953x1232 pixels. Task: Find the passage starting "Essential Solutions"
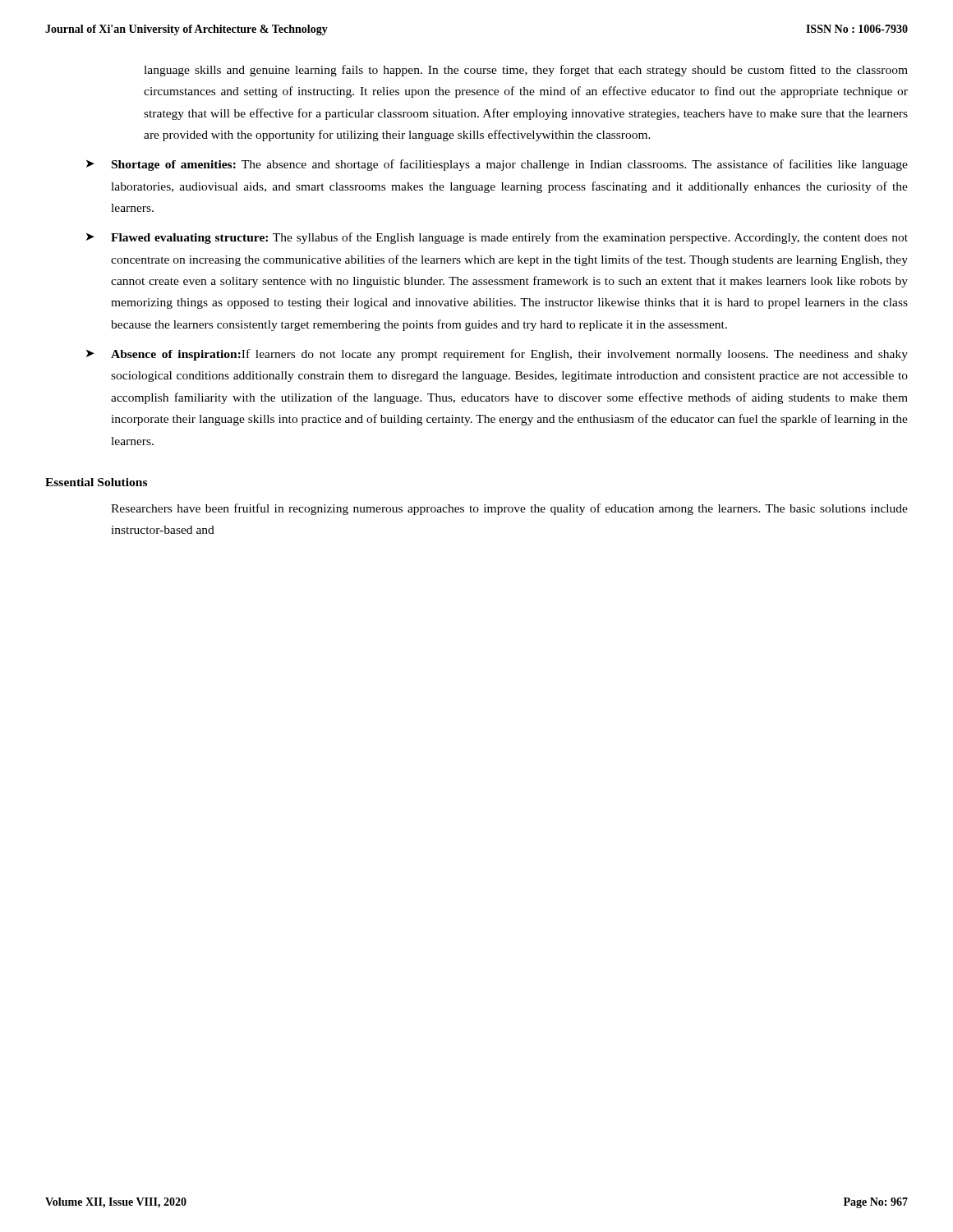coord(96,482)
